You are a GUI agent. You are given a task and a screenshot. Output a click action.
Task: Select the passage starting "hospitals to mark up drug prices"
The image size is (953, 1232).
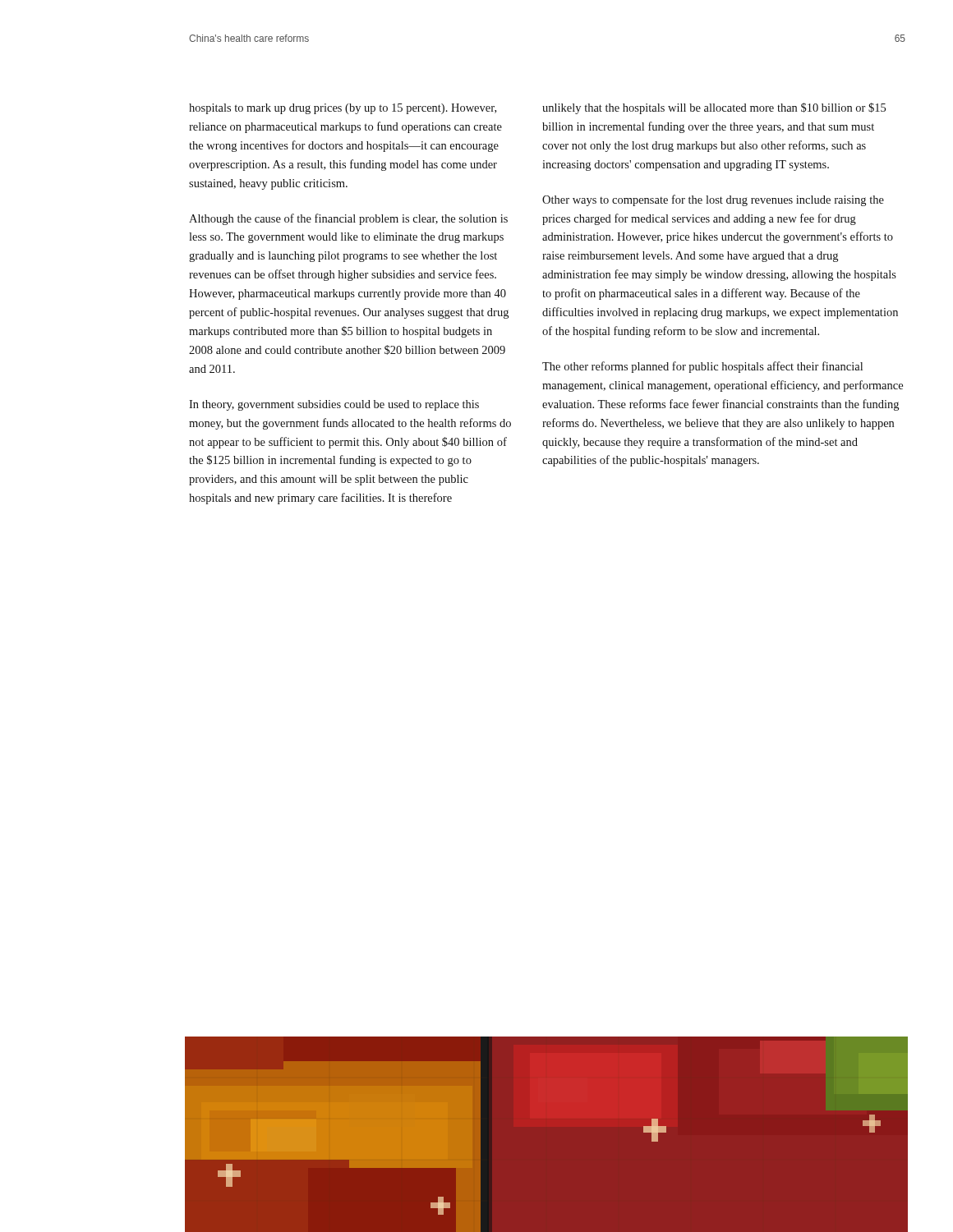click(345, 145)
